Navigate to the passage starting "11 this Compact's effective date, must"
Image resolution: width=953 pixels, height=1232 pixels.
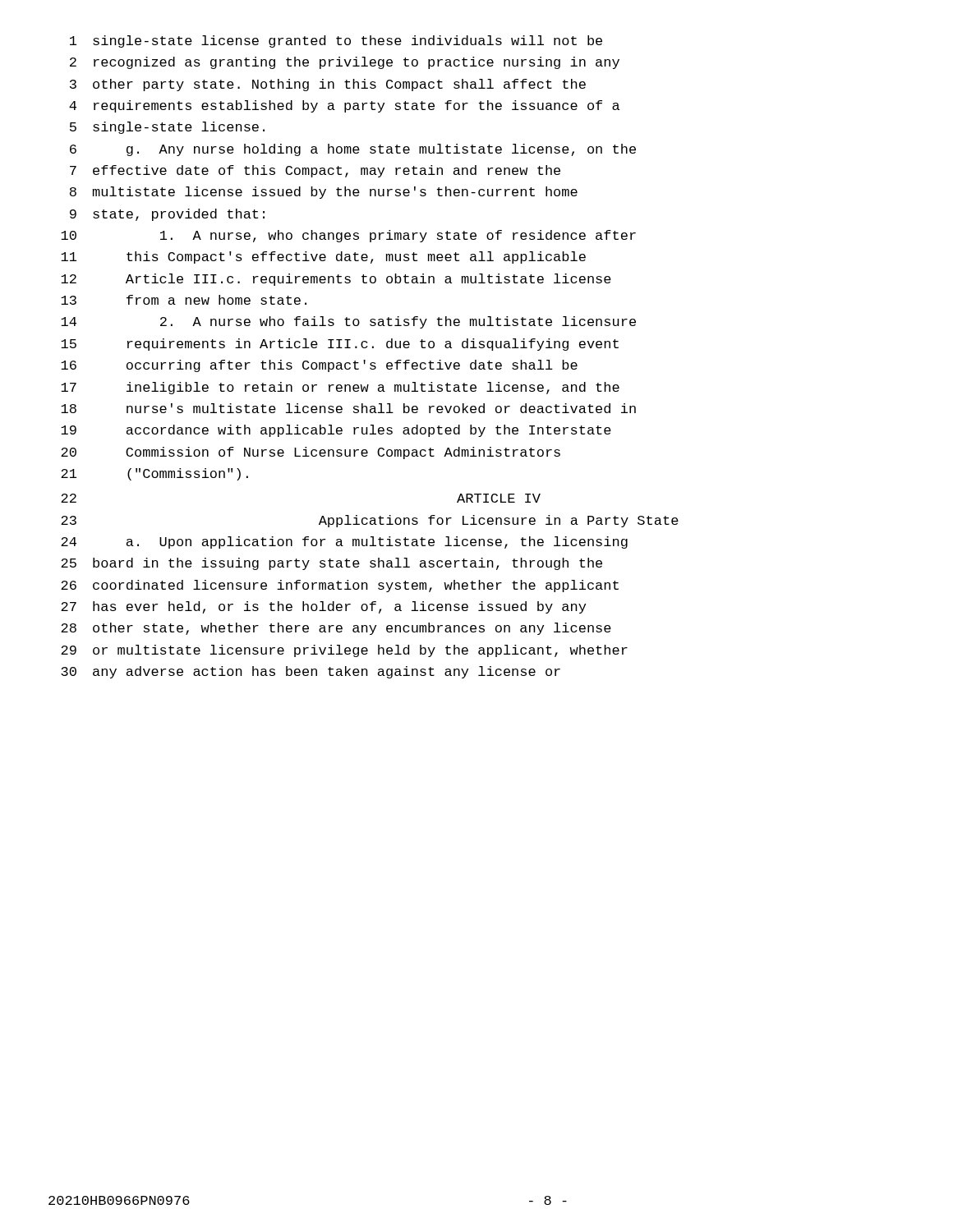[x=317, y=258]
